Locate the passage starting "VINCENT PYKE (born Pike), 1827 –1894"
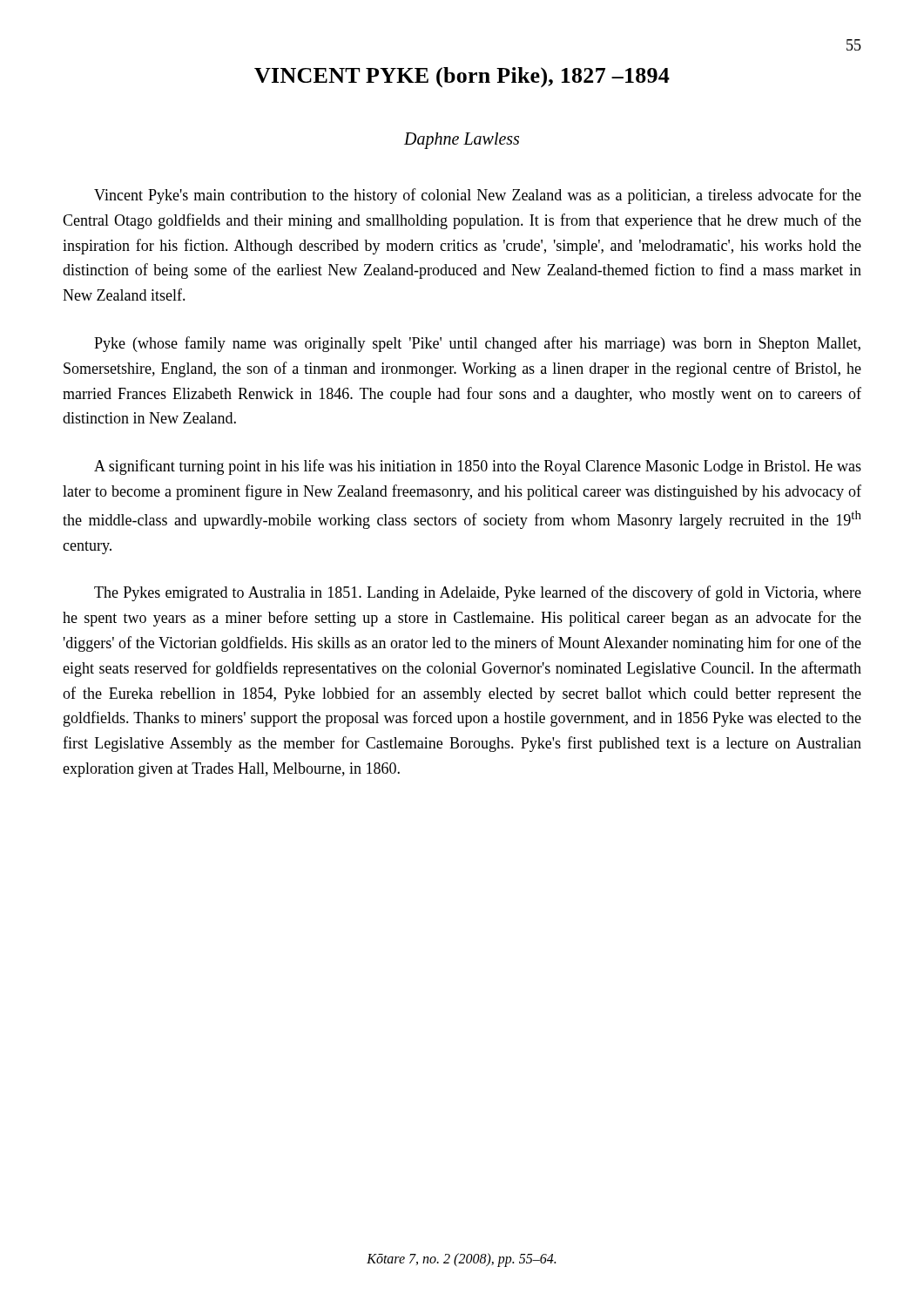924x1307 pixels. (462, 76)
